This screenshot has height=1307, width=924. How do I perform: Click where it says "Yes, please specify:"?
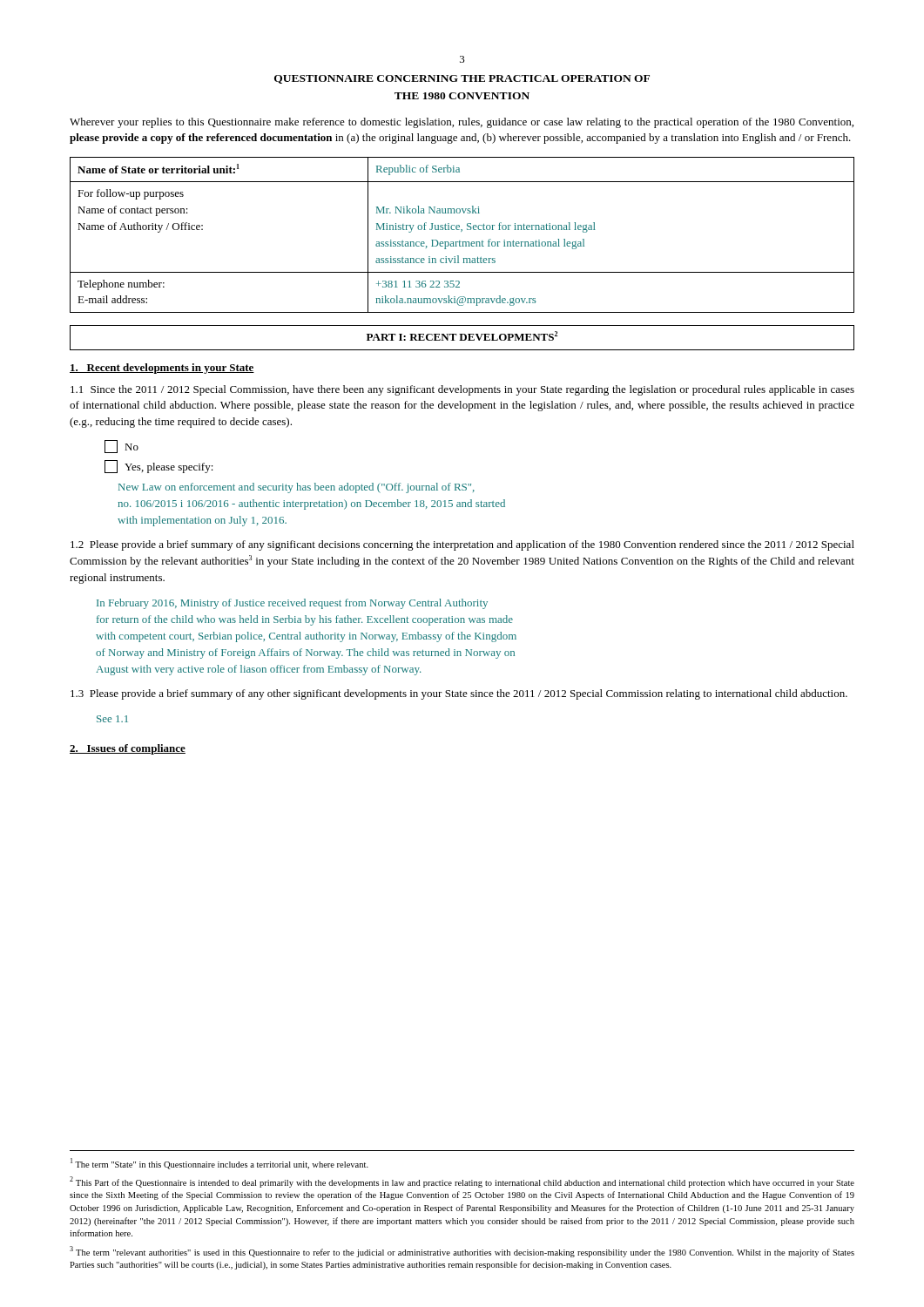(159, 467)
